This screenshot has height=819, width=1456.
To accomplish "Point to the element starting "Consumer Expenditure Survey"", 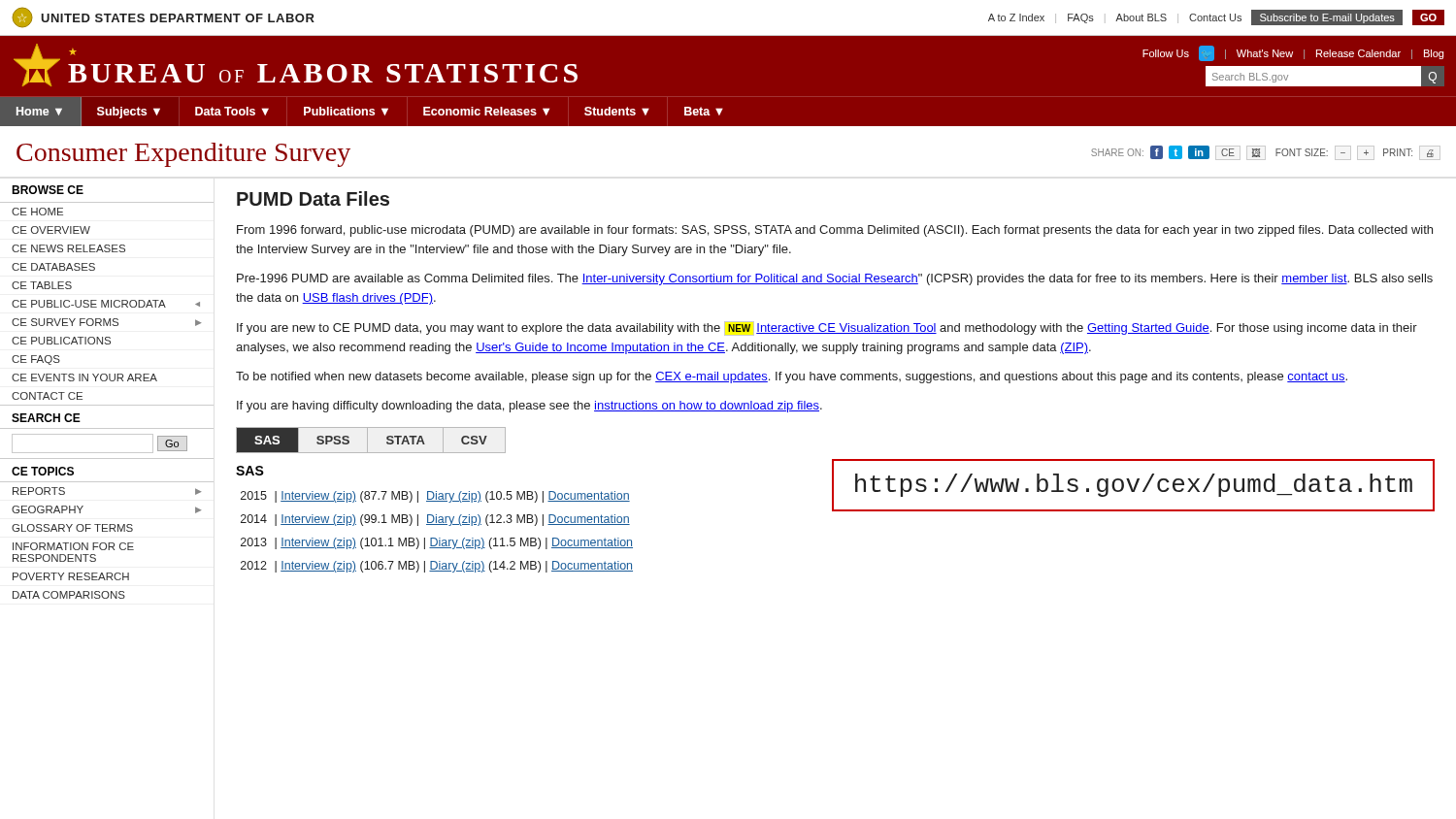I will click(x=183, y=152).
